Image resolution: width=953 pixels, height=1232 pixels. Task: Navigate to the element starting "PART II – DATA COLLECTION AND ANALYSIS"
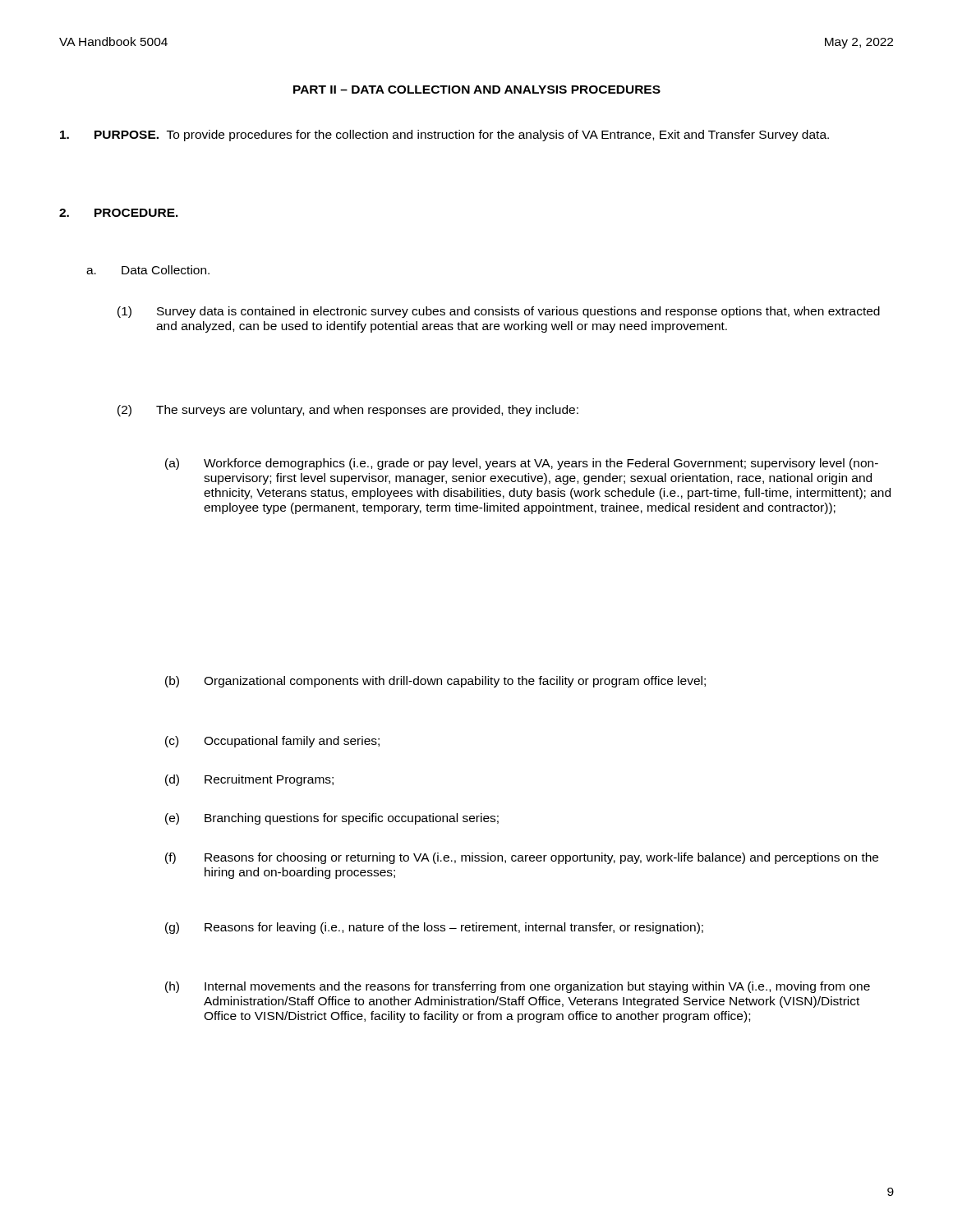[x=476, y=89]
